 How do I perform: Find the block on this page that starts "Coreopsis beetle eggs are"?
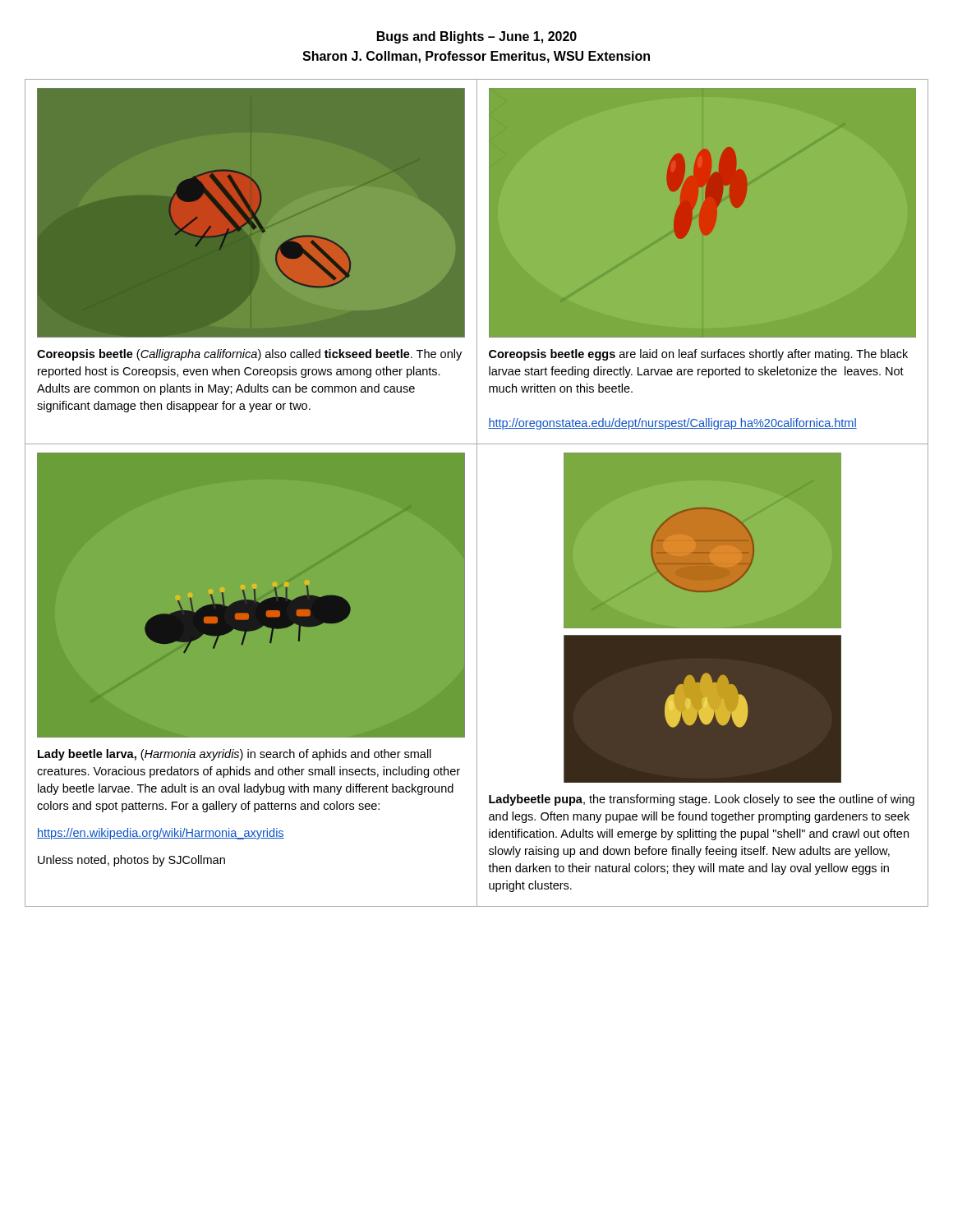tap(698, 355)
